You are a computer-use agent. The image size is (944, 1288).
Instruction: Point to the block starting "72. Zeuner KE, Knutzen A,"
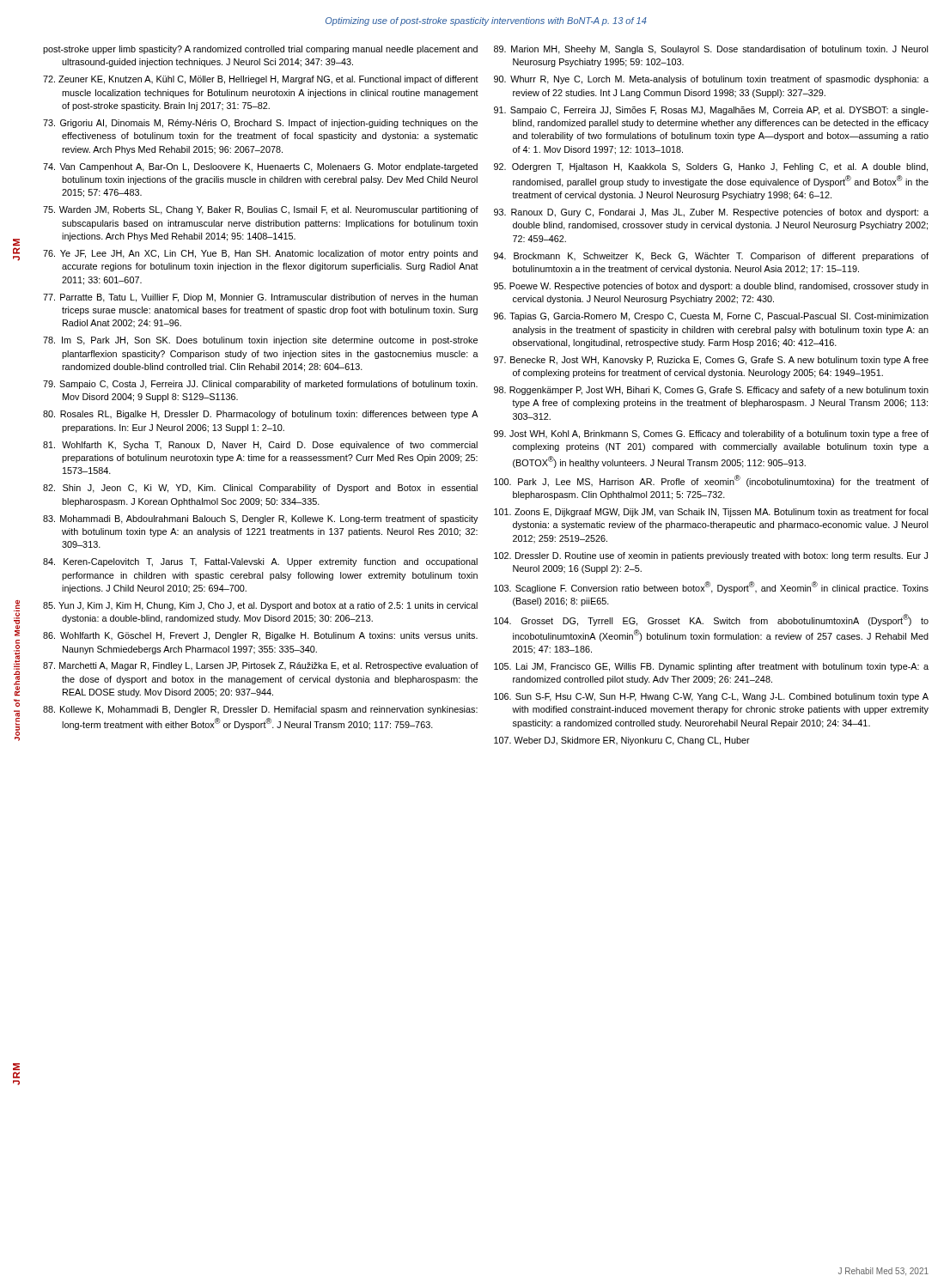pyautogui.click(x=260, y=93)
